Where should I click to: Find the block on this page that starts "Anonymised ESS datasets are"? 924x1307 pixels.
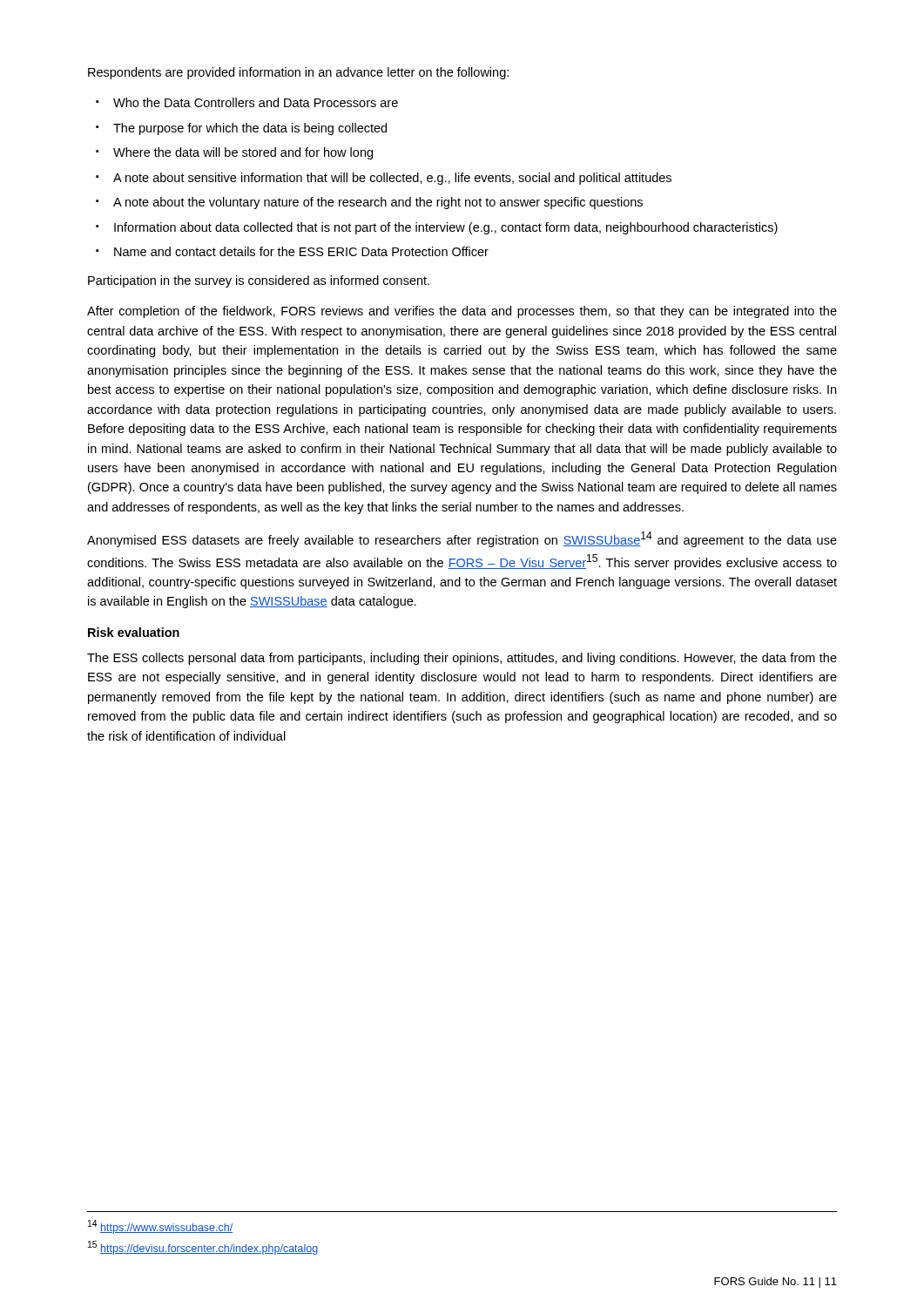[462, 569]
